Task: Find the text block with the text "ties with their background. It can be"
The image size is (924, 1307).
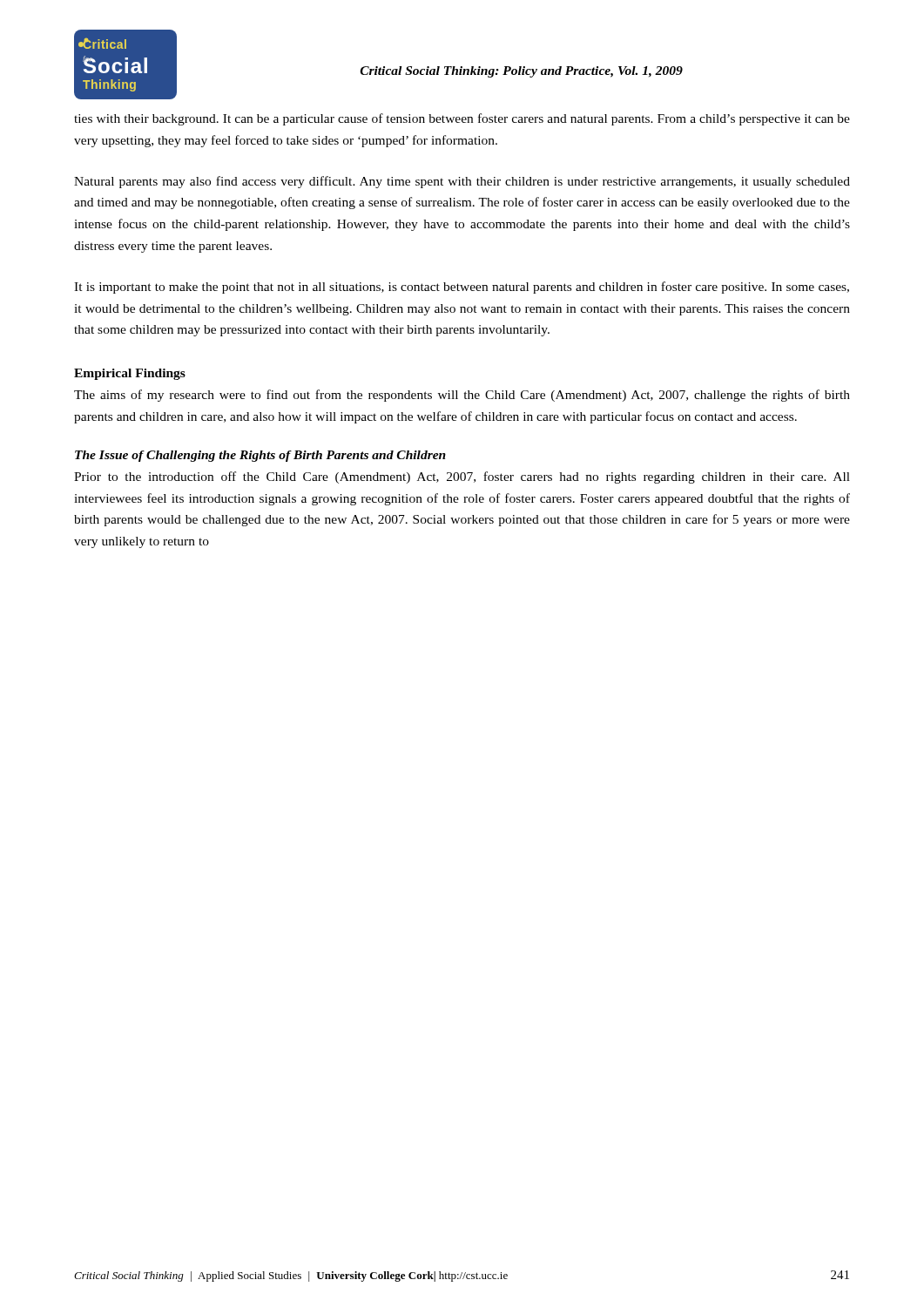Action: (x=462, y=129)
